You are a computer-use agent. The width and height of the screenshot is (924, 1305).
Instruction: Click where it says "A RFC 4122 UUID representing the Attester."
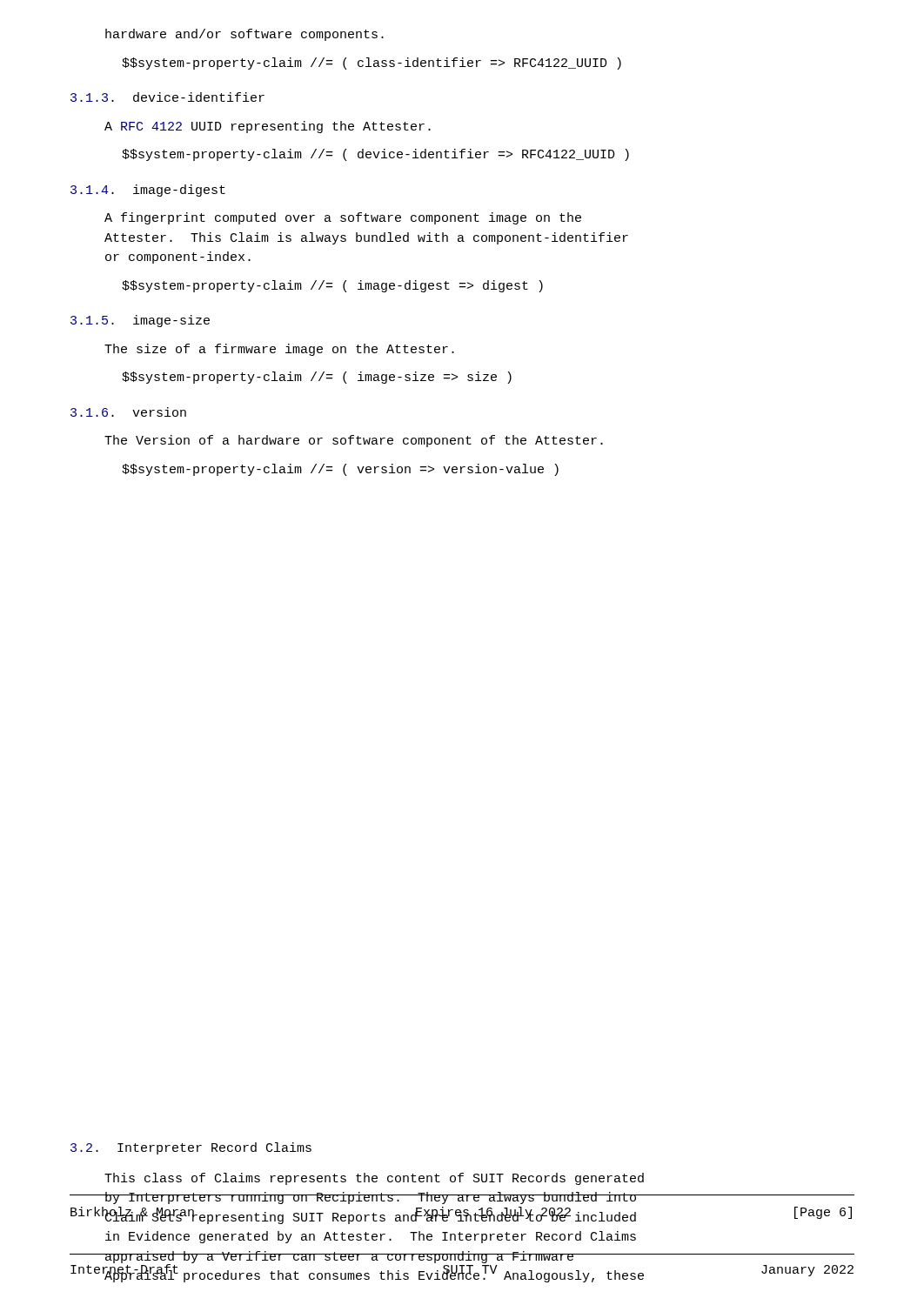[269, 127]
